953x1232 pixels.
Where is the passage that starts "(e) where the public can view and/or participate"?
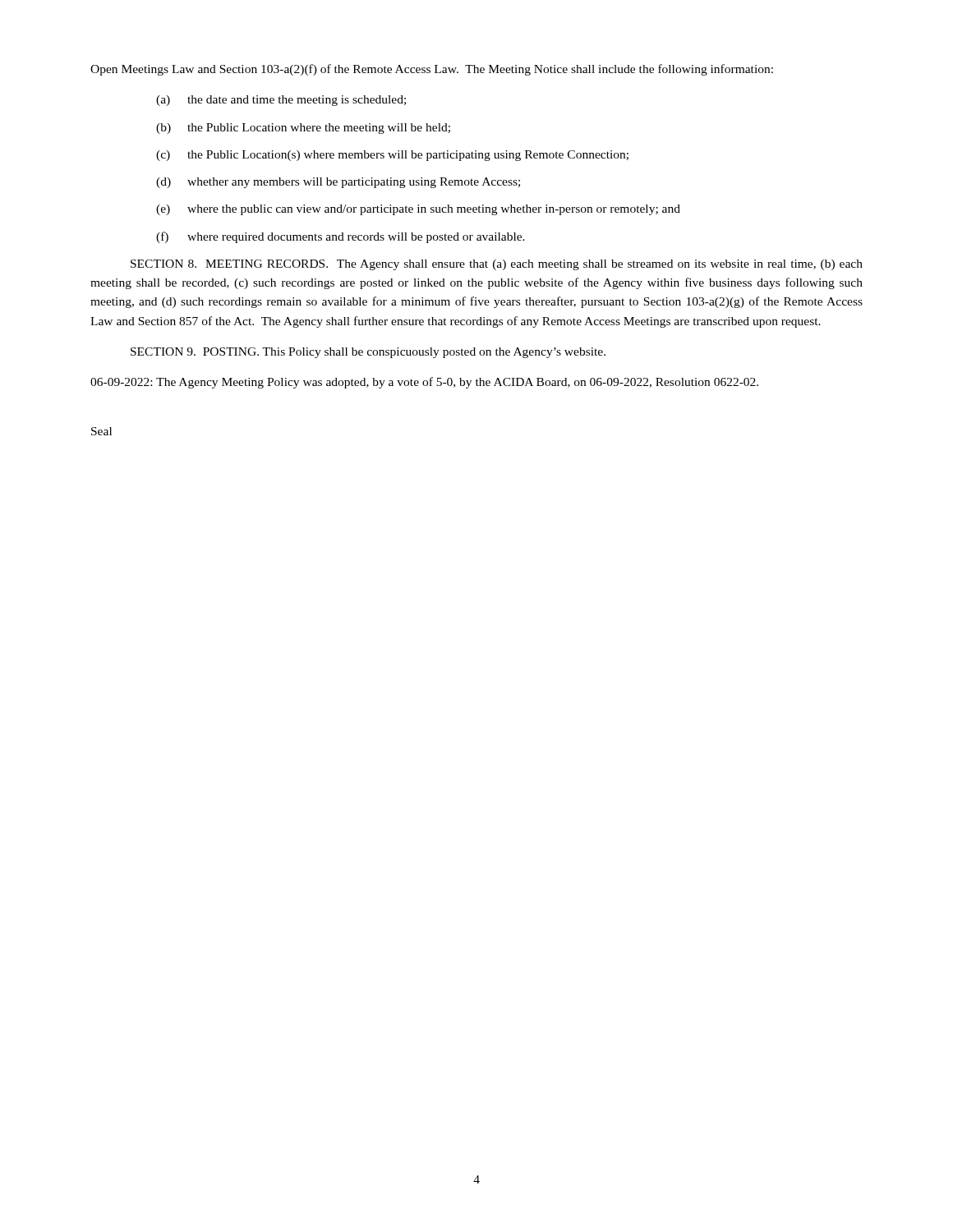pyautogui.click(x=497, y=209)
